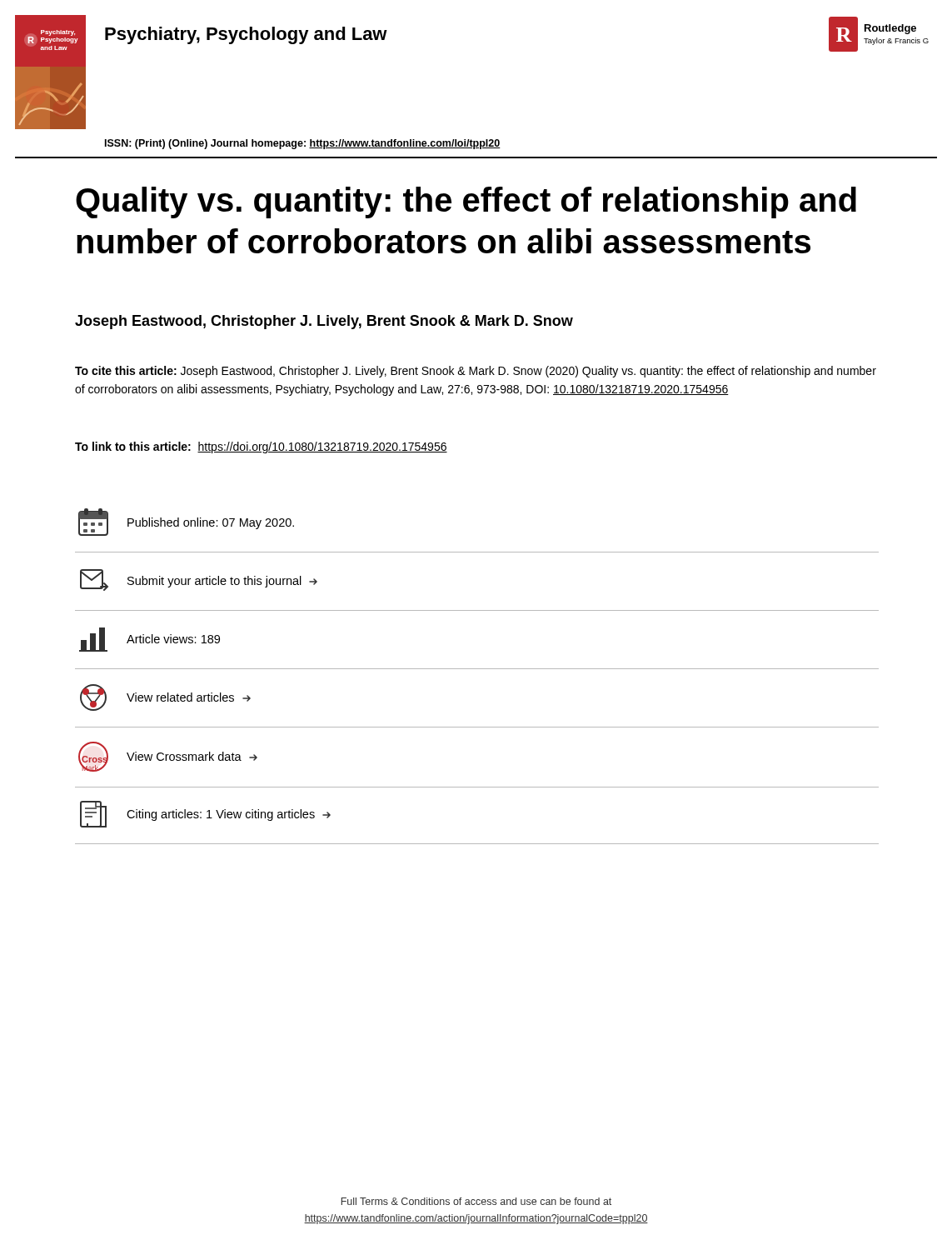Select the logo
Image resolution: width=952 pixels, height=1250 pixels.
[x=879, y=38]
